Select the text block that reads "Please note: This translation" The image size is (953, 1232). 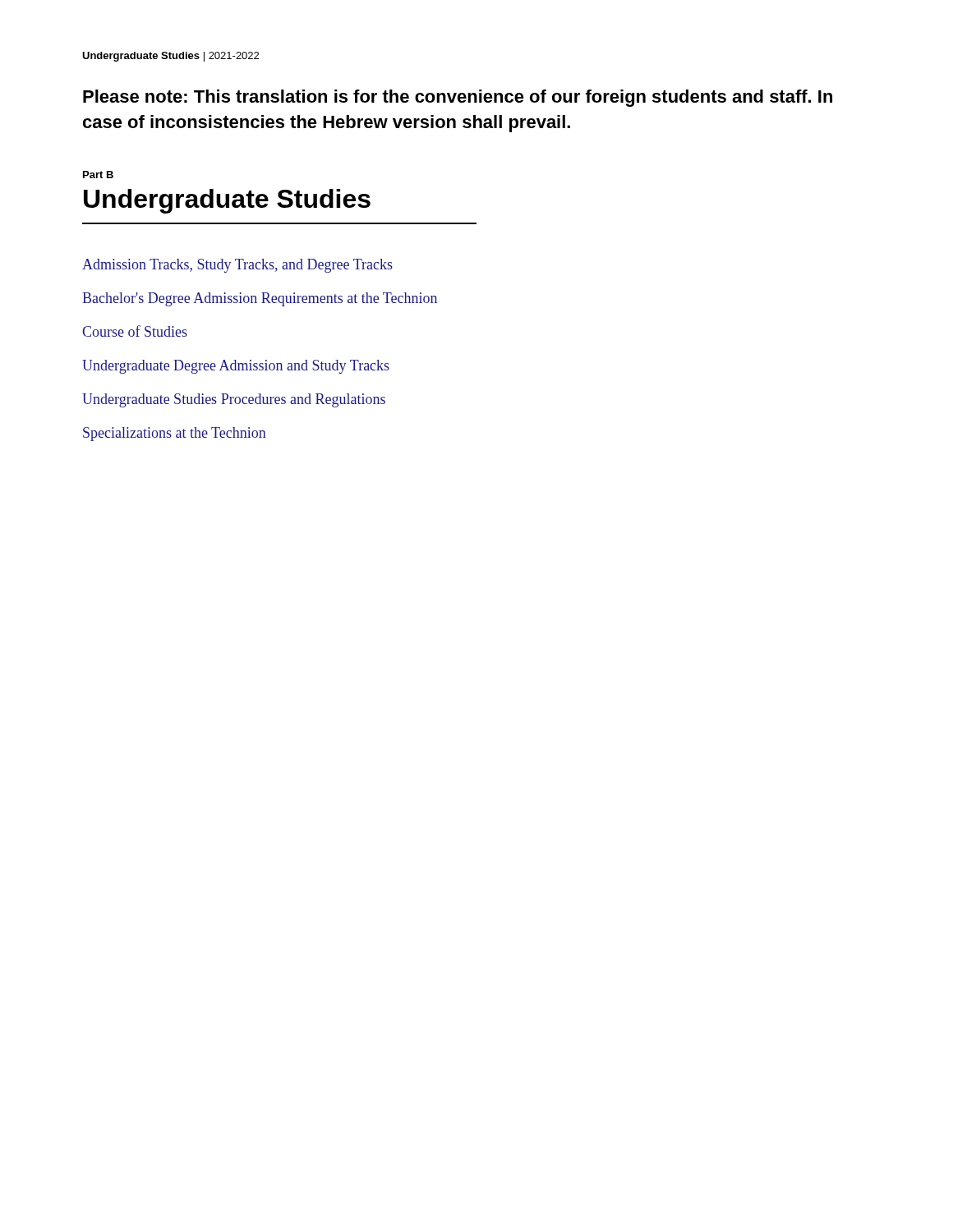[x=458, y=109]
